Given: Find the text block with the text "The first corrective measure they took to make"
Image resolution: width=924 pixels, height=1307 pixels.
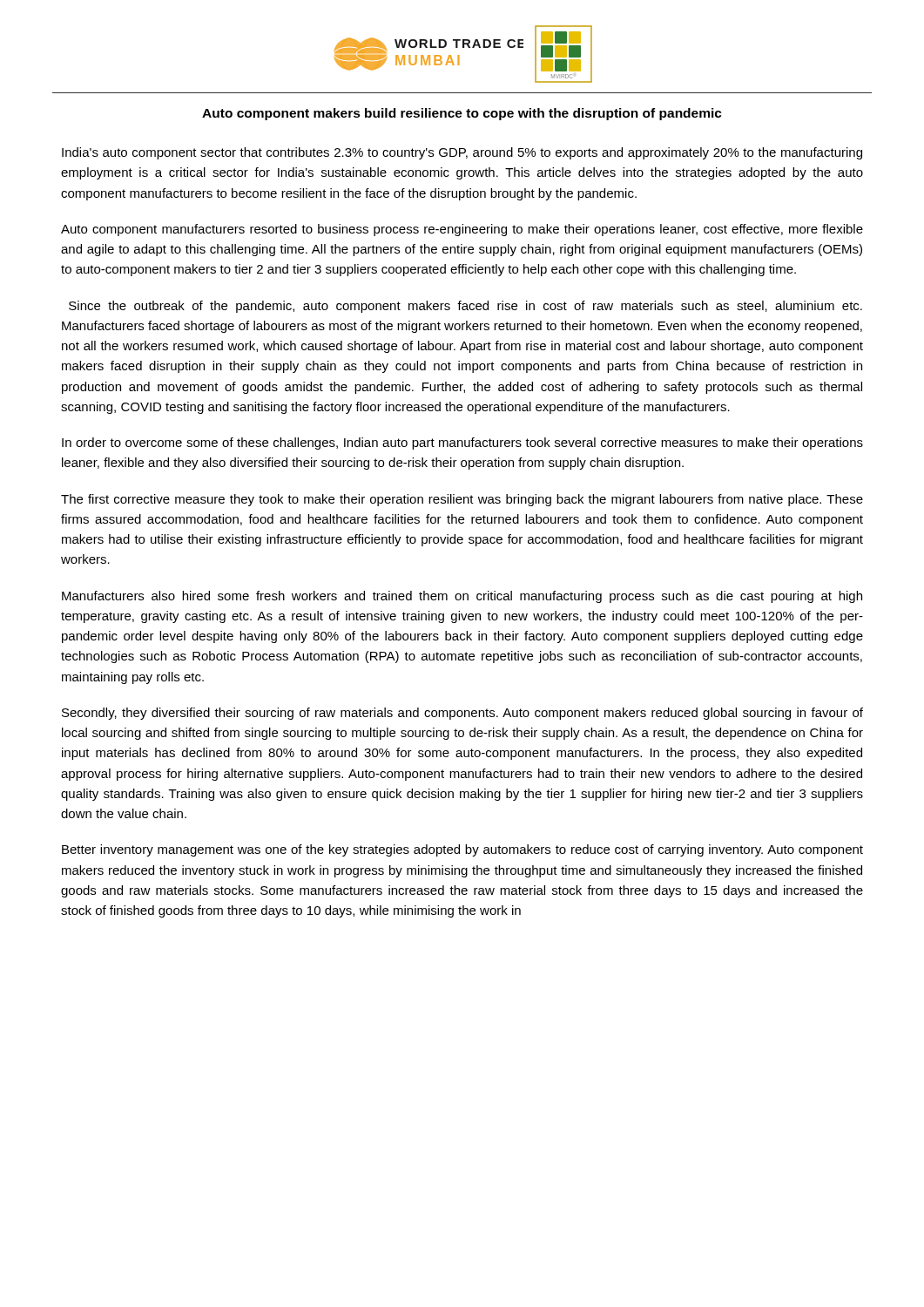Looking at the screenshot, I should (462, 529).
